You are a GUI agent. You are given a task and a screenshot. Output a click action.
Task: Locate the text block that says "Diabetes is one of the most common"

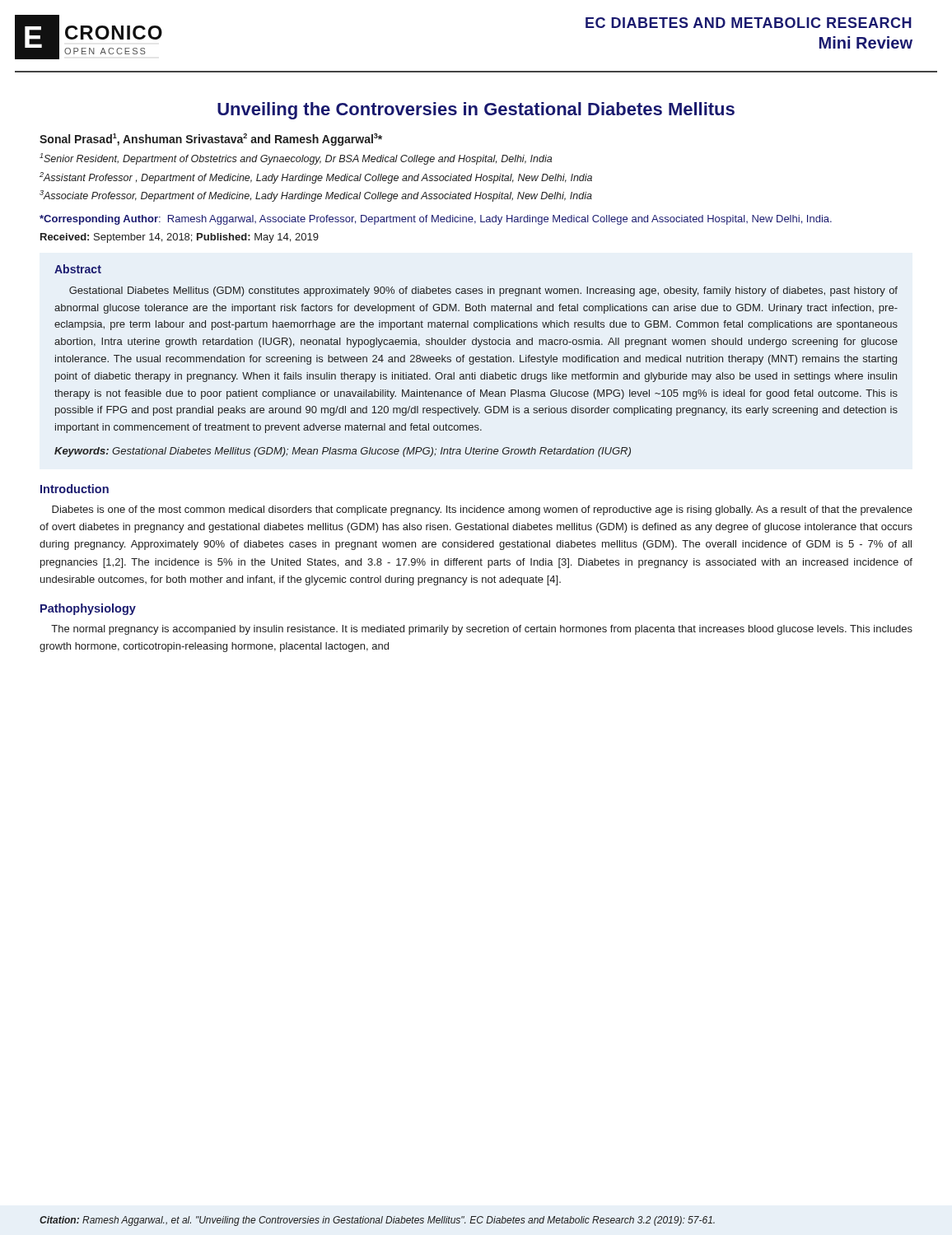click(476, 544)
